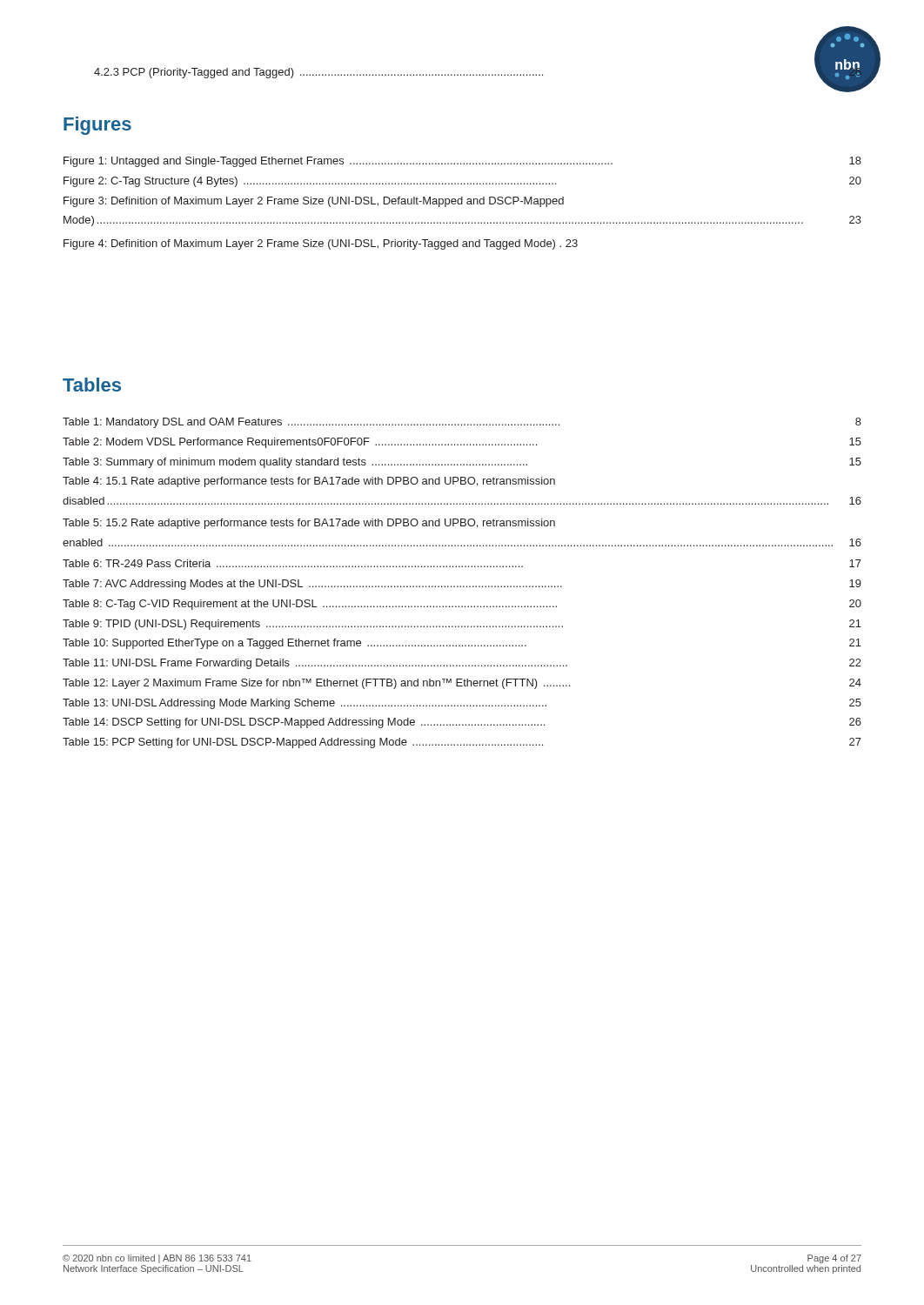Screen dimensions: 1305x924
Task: Click the passage that begins "Table 12: Layer 2 Maximum Frame"
Action: pos(462,683)
